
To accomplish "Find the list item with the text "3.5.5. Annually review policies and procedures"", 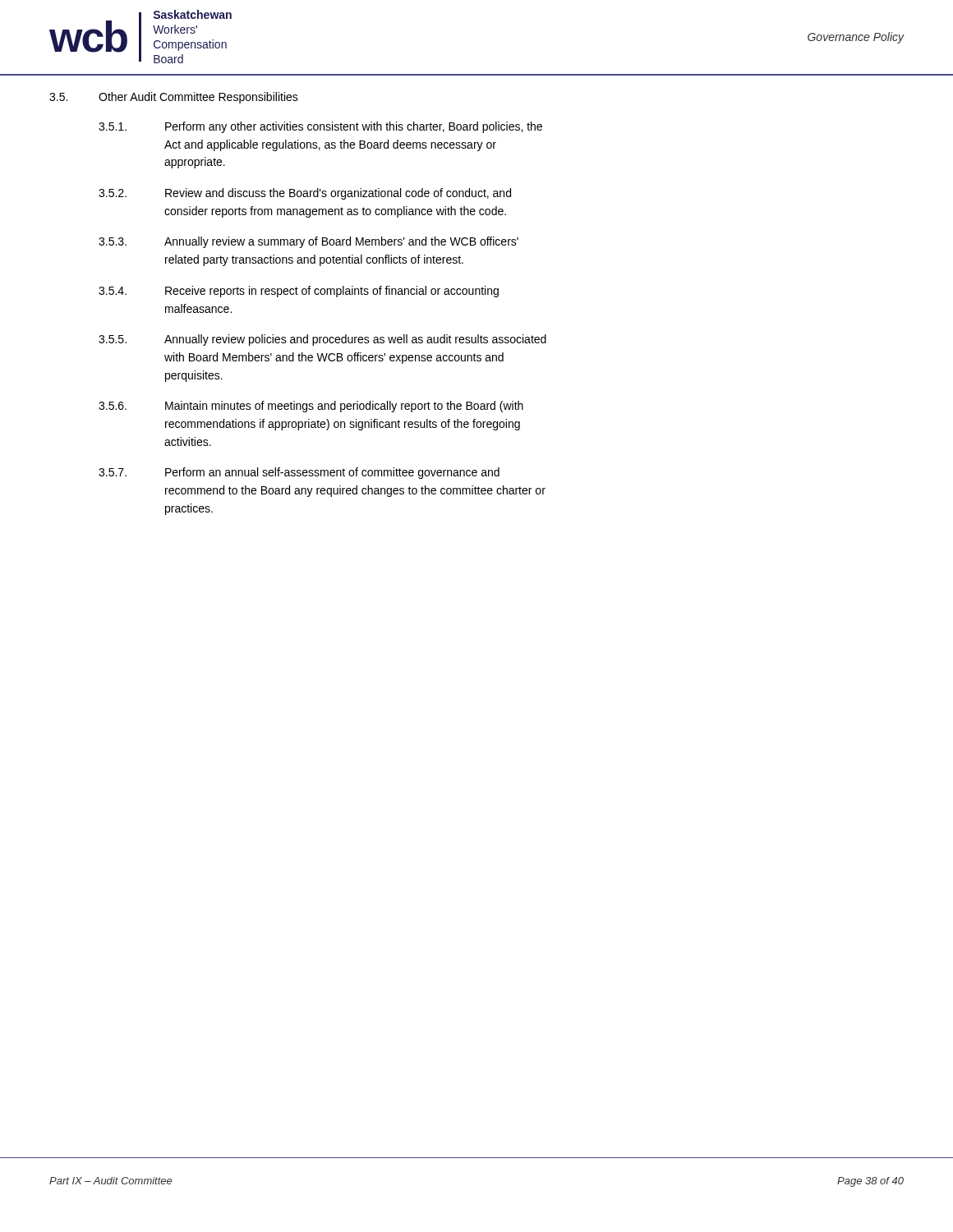I will [x=323, y=358].
